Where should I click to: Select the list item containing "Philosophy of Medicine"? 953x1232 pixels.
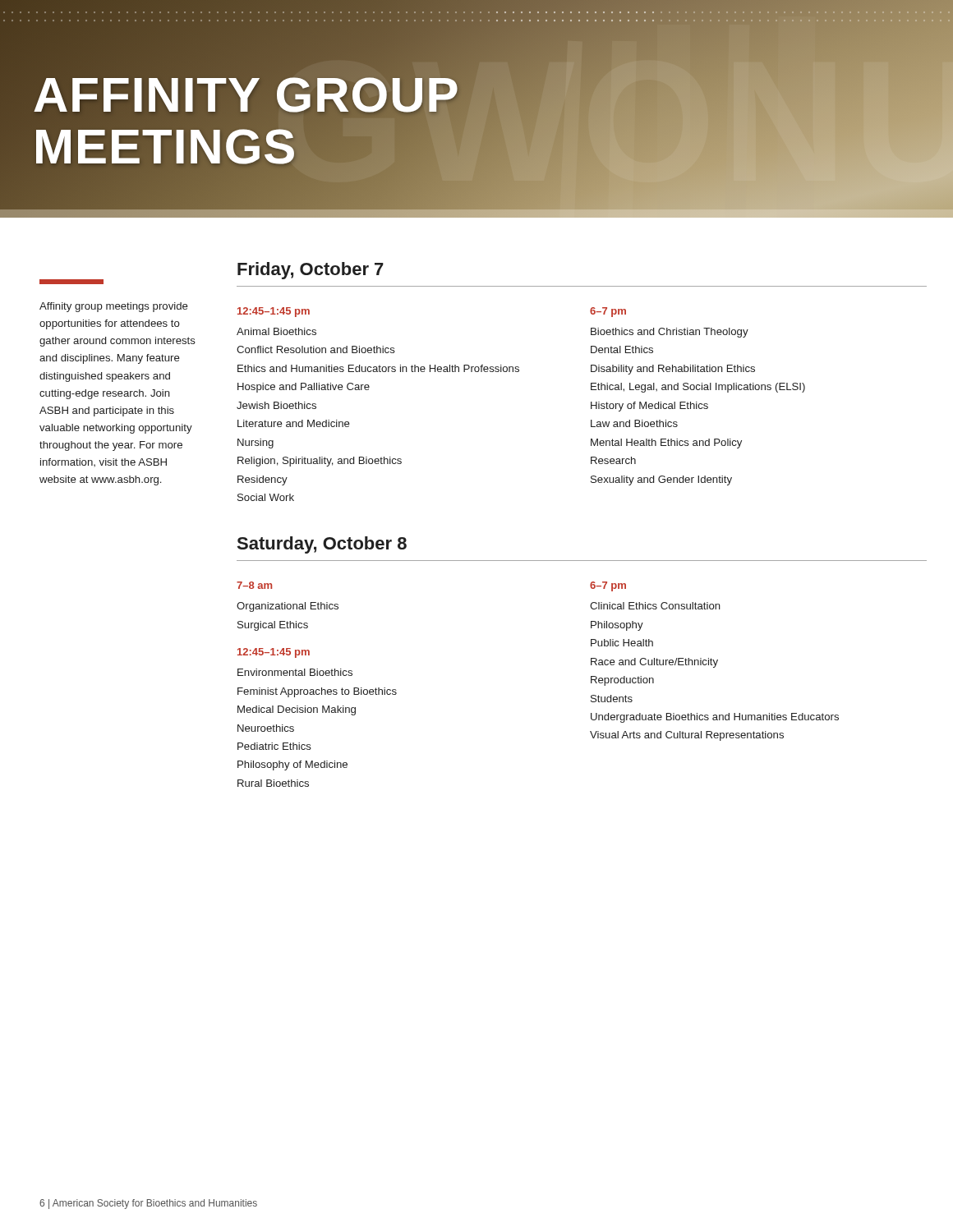point(292,765)
